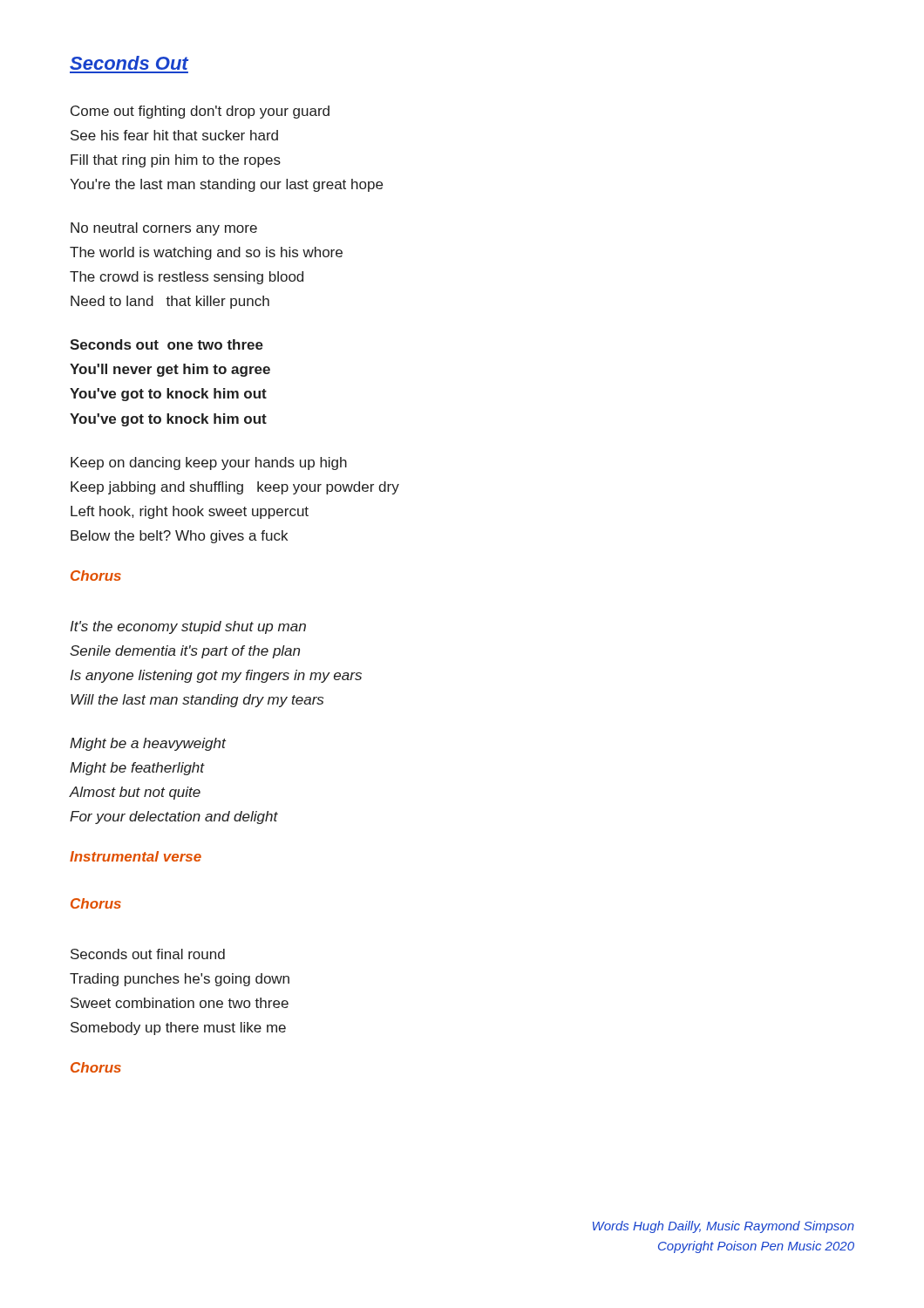Screen dimensions: 1308x924
Task: Locate the text block that says "Keep on dancing"
Action: click(x=209, y=463)
